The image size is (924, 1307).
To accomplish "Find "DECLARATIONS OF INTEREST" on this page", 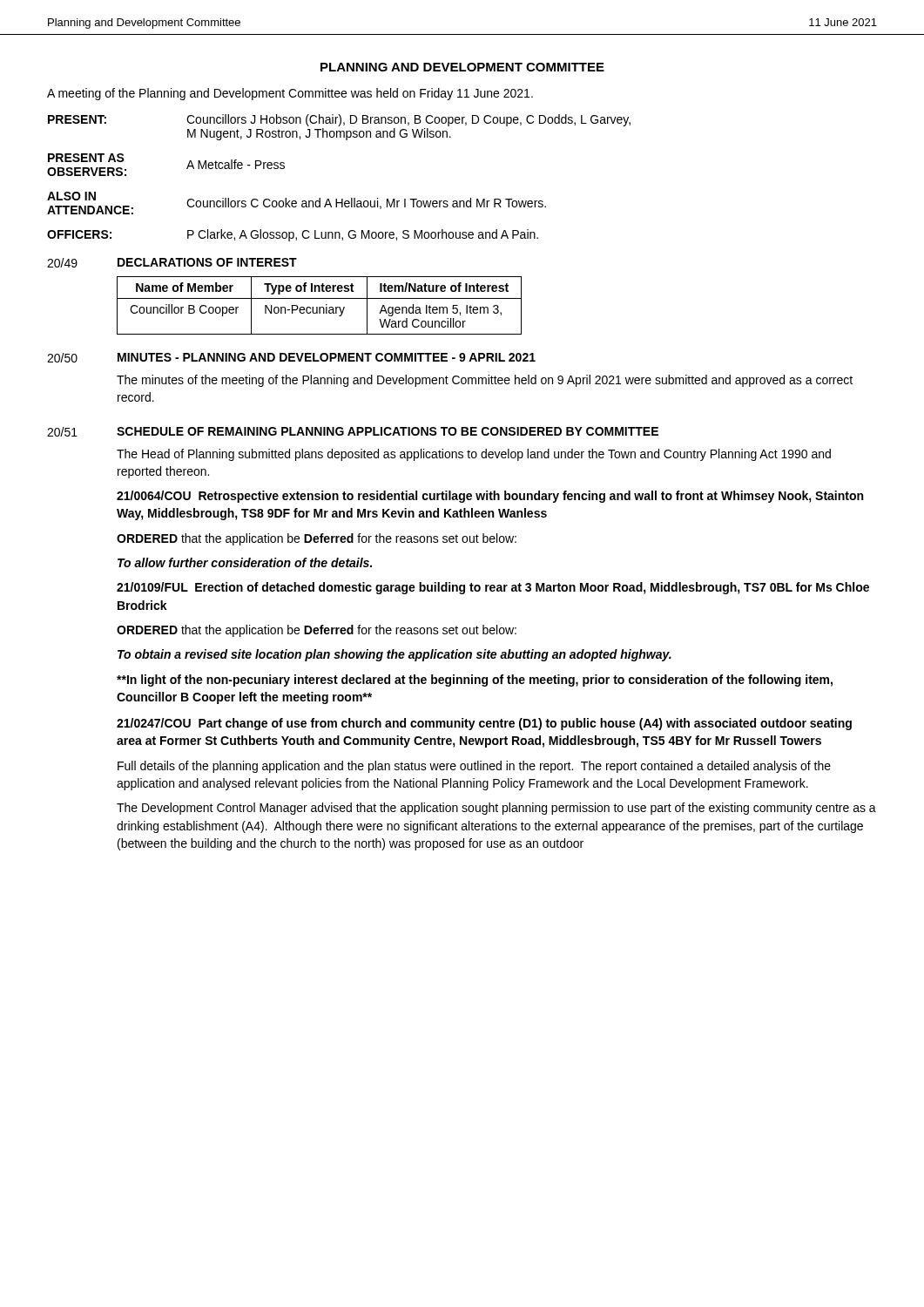I will 207,262.
